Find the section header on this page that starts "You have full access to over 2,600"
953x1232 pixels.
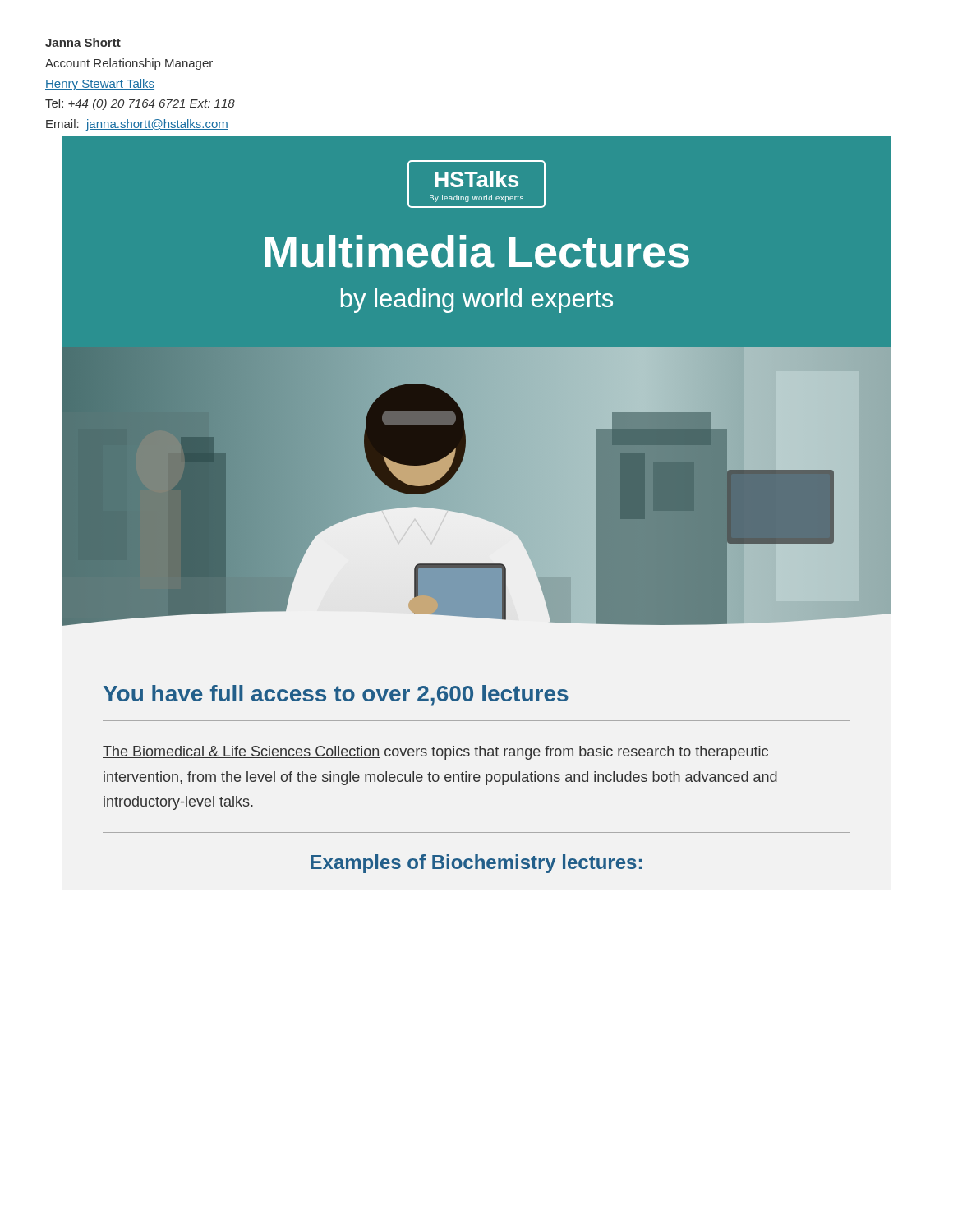(x=336, y=694)
